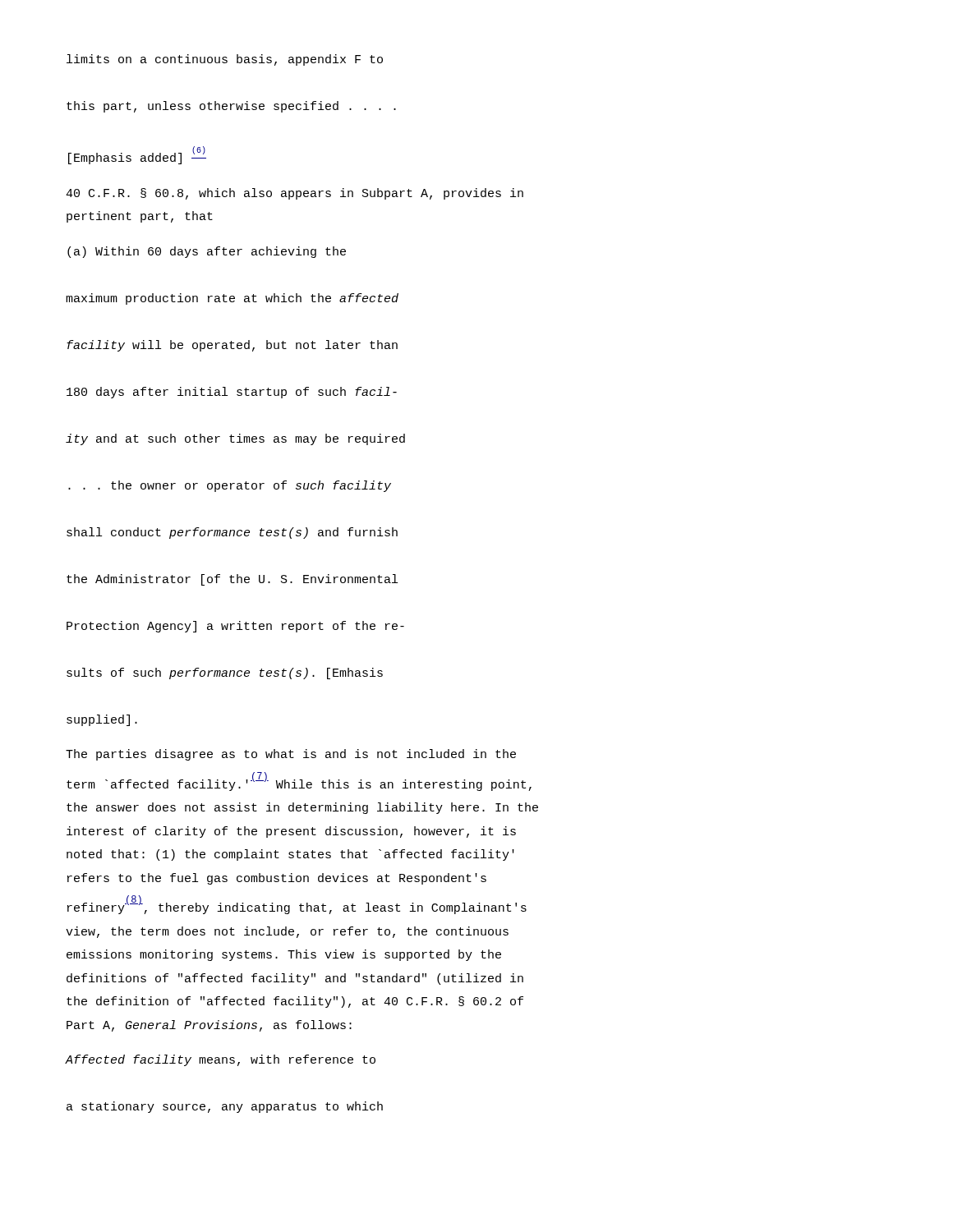This screenshot has height=1232, width=953.
Task: Navigate to the text starting "Affected facility means, with reference"
Action: pyautogui.click(x=221, y=1060)
